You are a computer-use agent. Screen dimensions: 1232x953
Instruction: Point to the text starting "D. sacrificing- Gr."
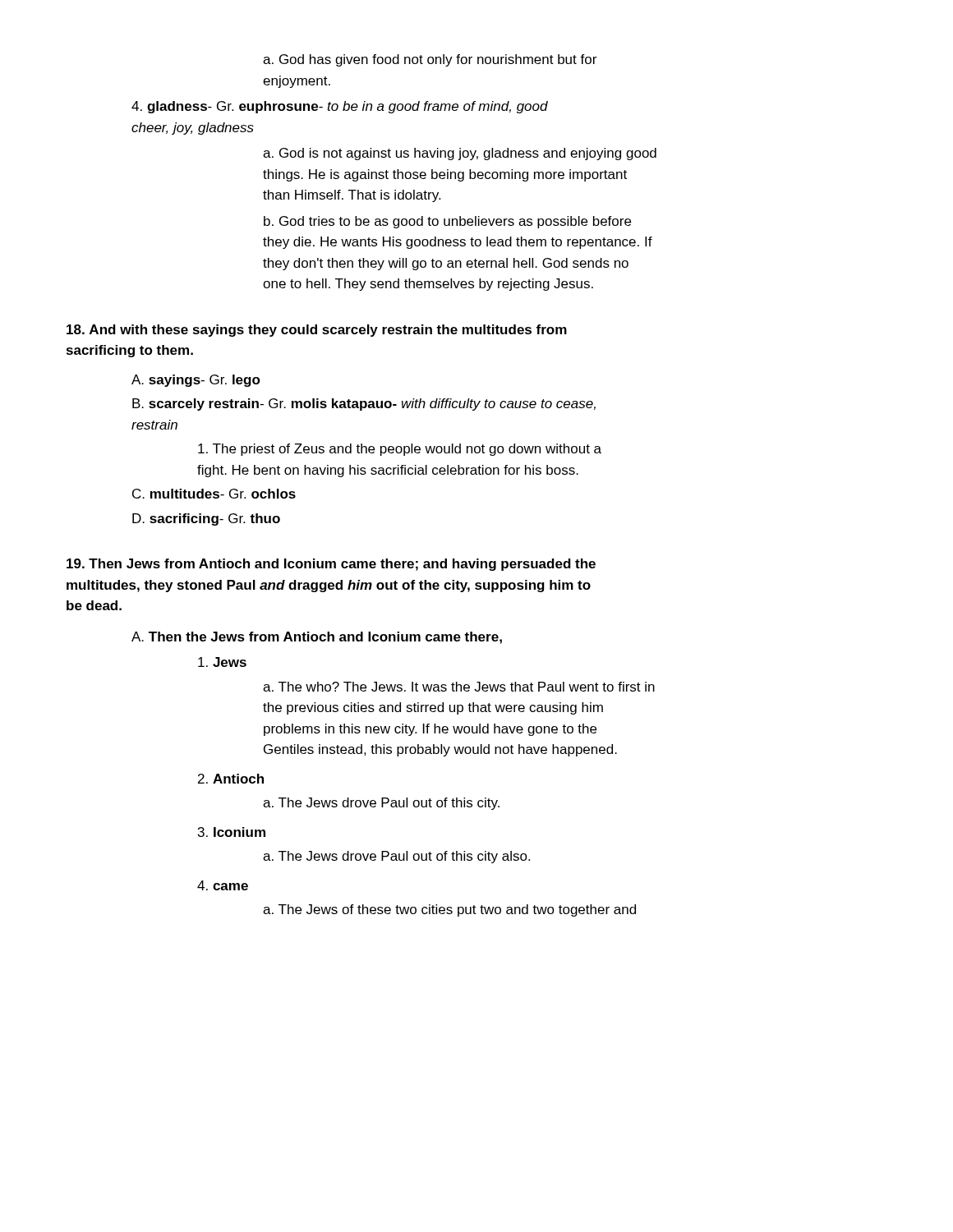click(206, 518)
